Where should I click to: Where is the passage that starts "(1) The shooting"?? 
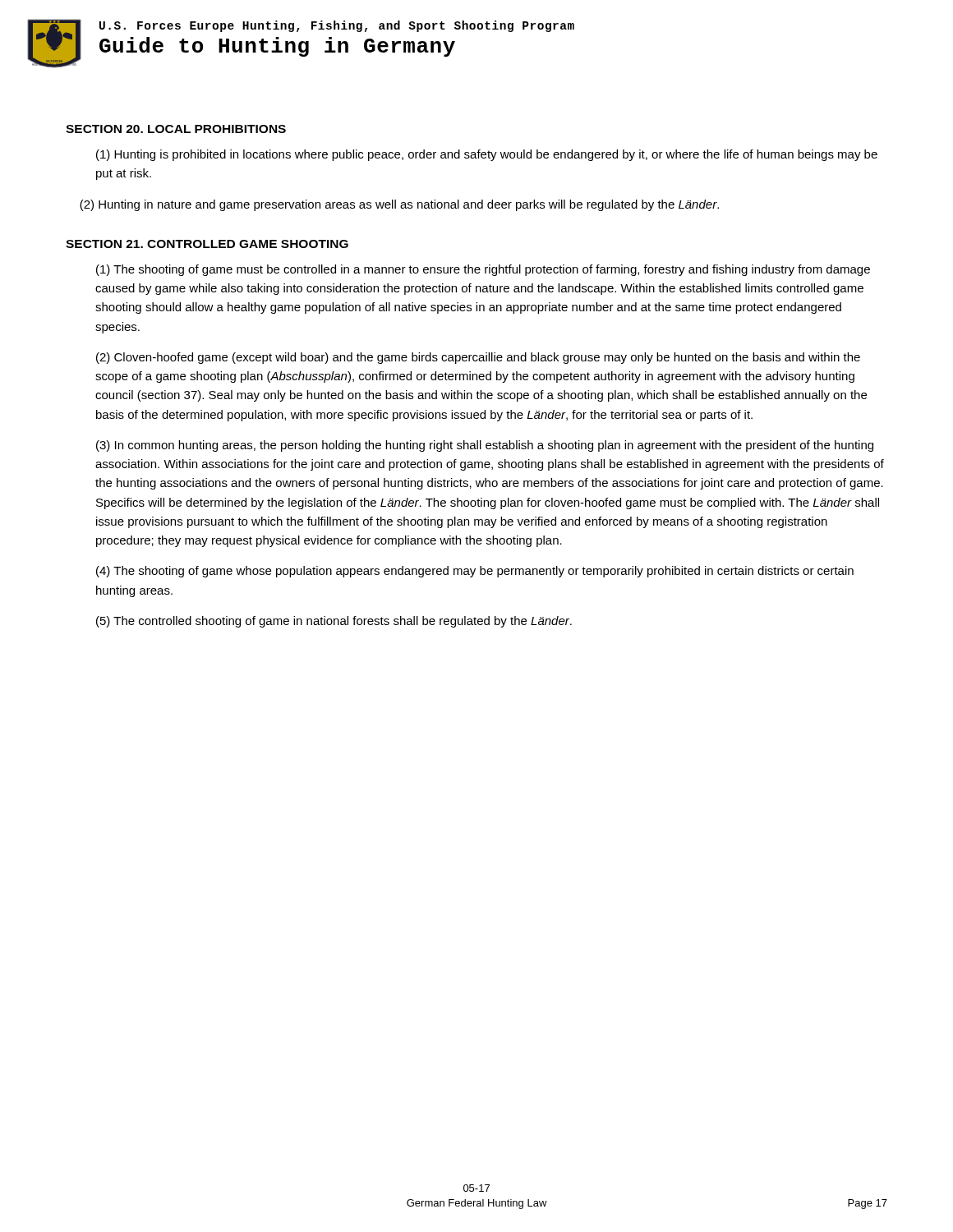(483, 297)
